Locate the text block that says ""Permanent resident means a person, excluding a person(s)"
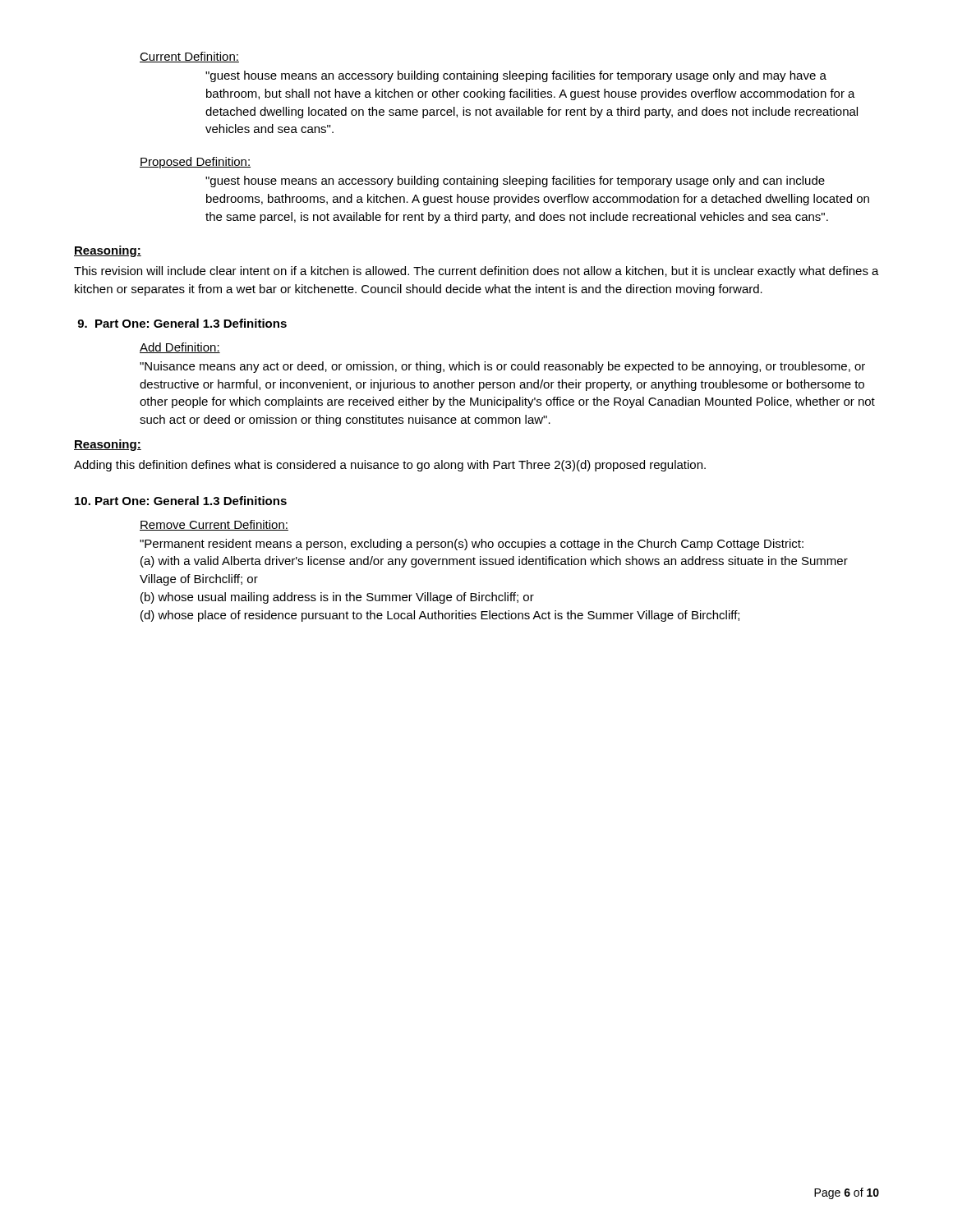Image resolution: width=953 pixels, height=1232 pixels. 472,545
